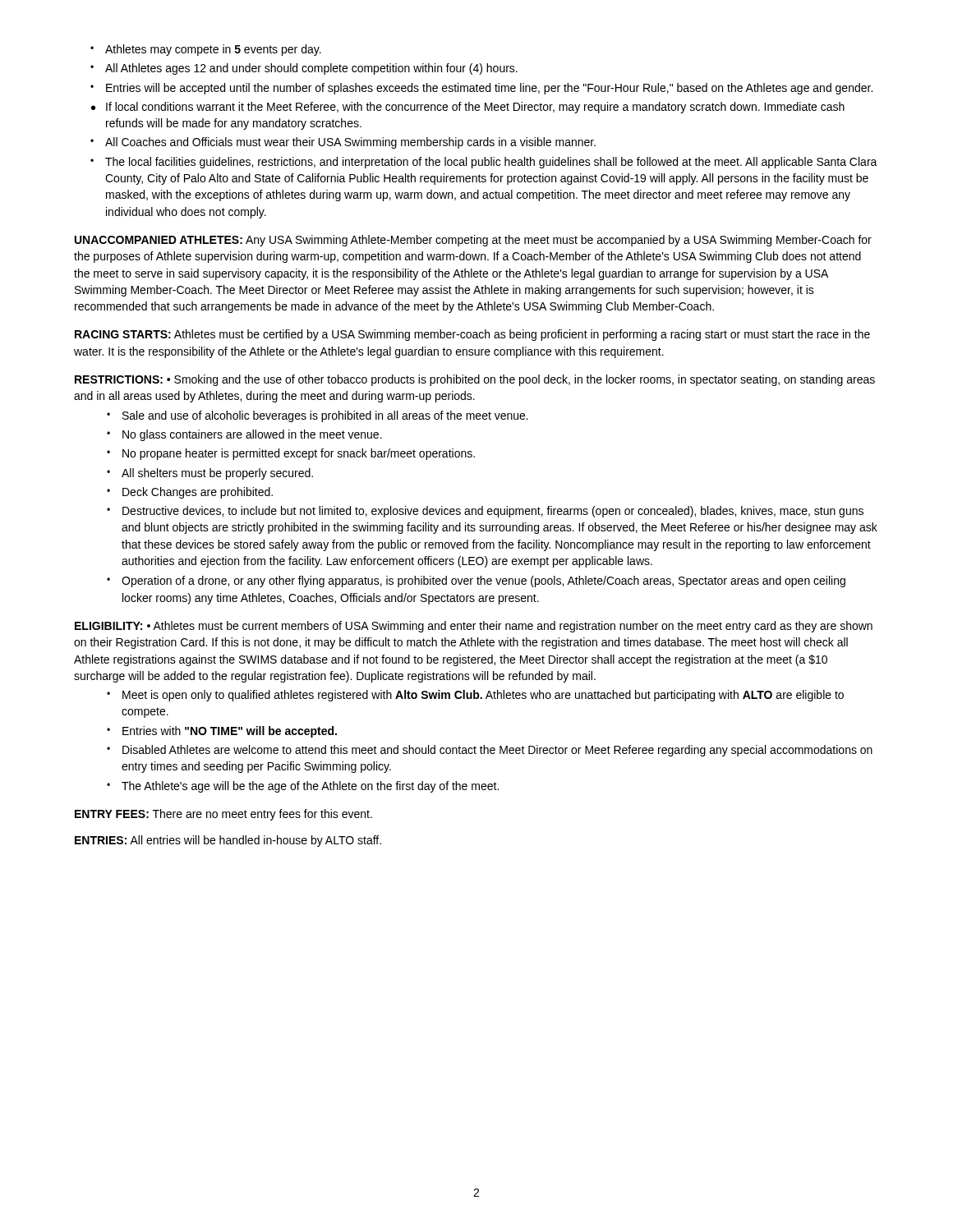The height and width of the screenshot is (1232, 953).
Task: Navigate to the text starting "• Operation of a drone,"
Action: [x=493, y=589]
